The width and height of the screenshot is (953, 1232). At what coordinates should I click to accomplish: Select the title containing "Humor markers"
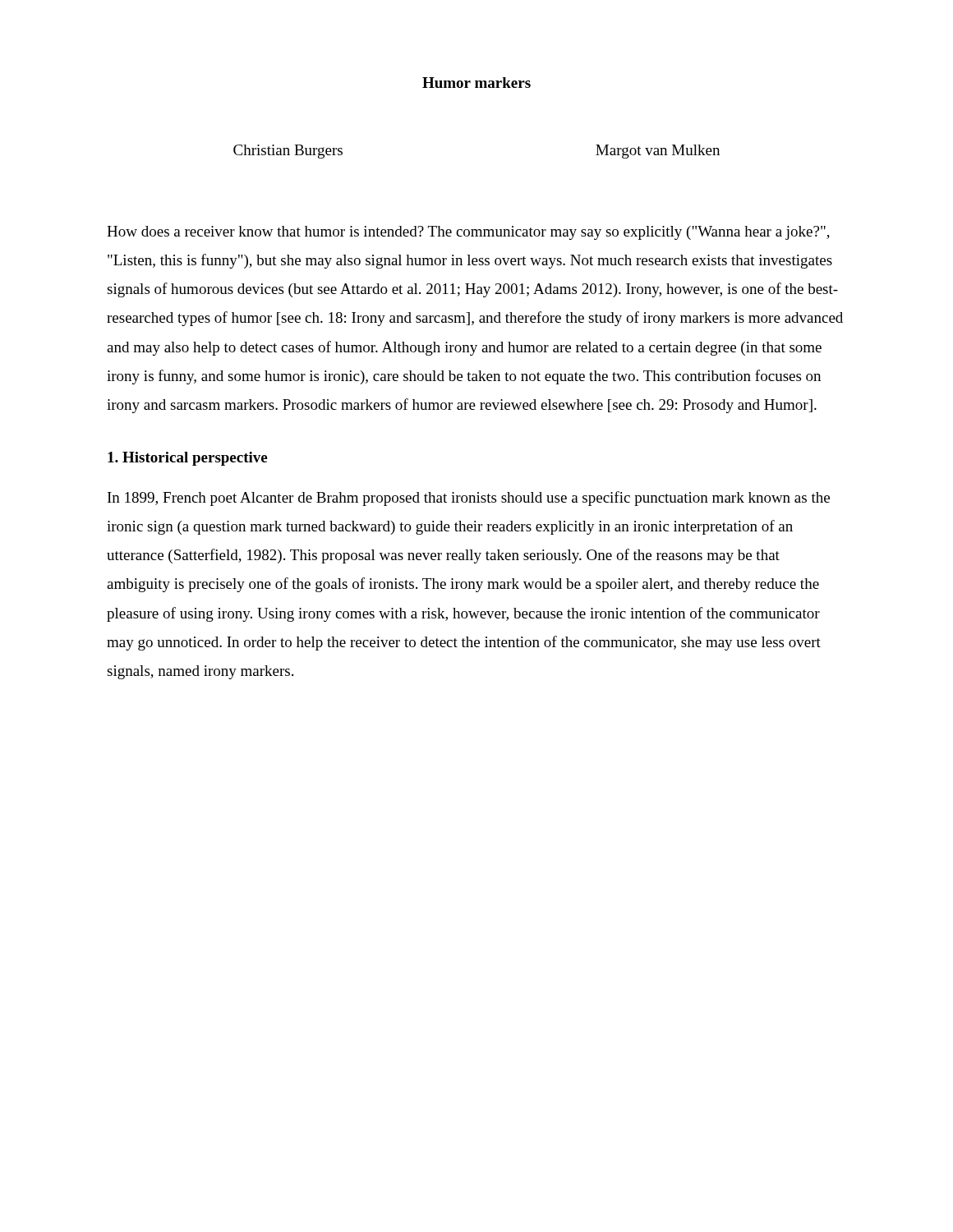point(476,83)
